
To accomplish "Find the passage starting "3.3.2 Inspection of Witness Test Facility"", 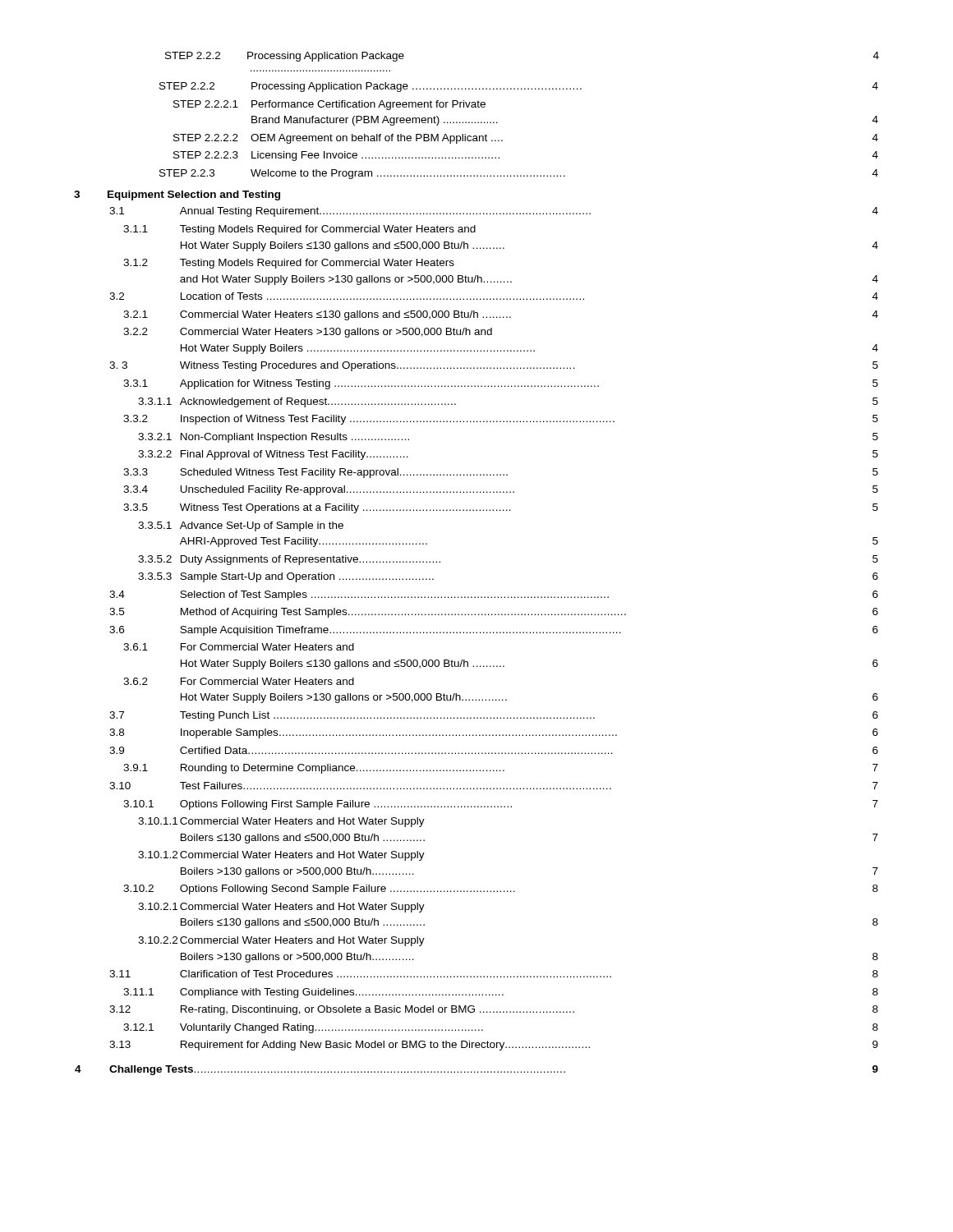I will (476, 419).
